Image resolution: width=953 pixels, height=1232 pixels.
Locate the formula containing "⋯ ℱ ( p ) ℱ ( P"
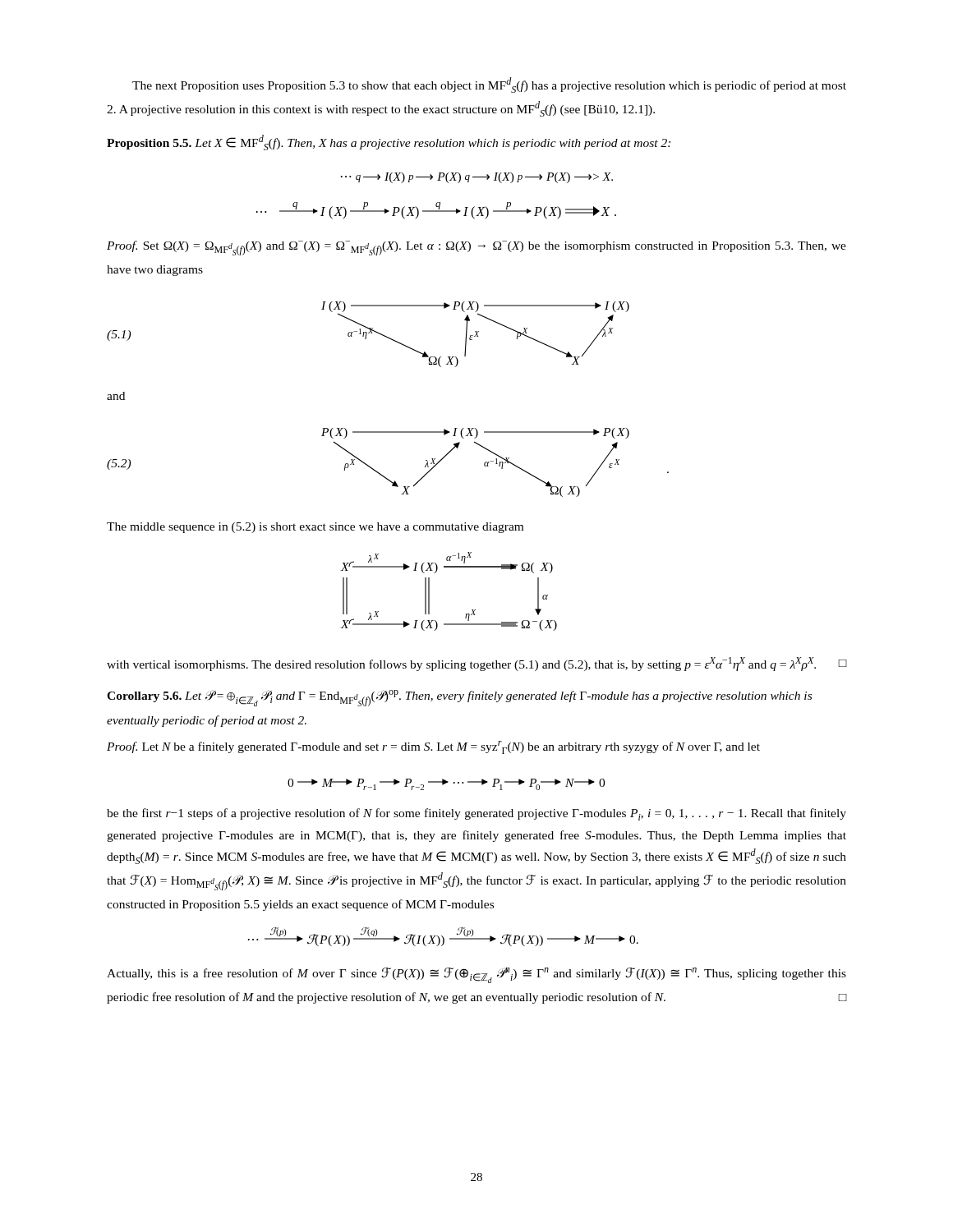pyautogui.click(x=476, y=939)
